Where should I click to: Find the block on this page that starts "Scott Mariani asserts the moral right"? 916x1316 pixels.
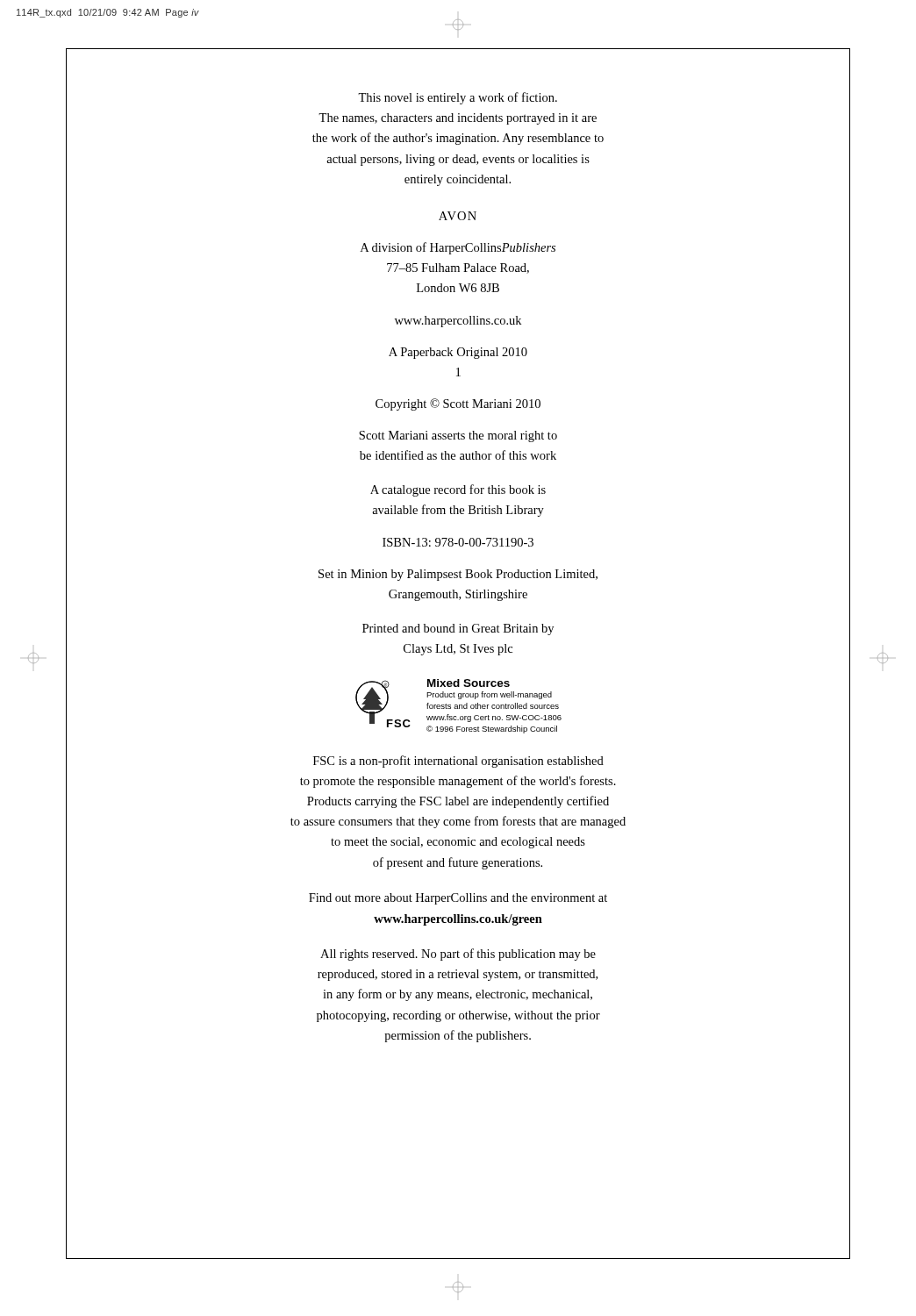tap(458, 445)
